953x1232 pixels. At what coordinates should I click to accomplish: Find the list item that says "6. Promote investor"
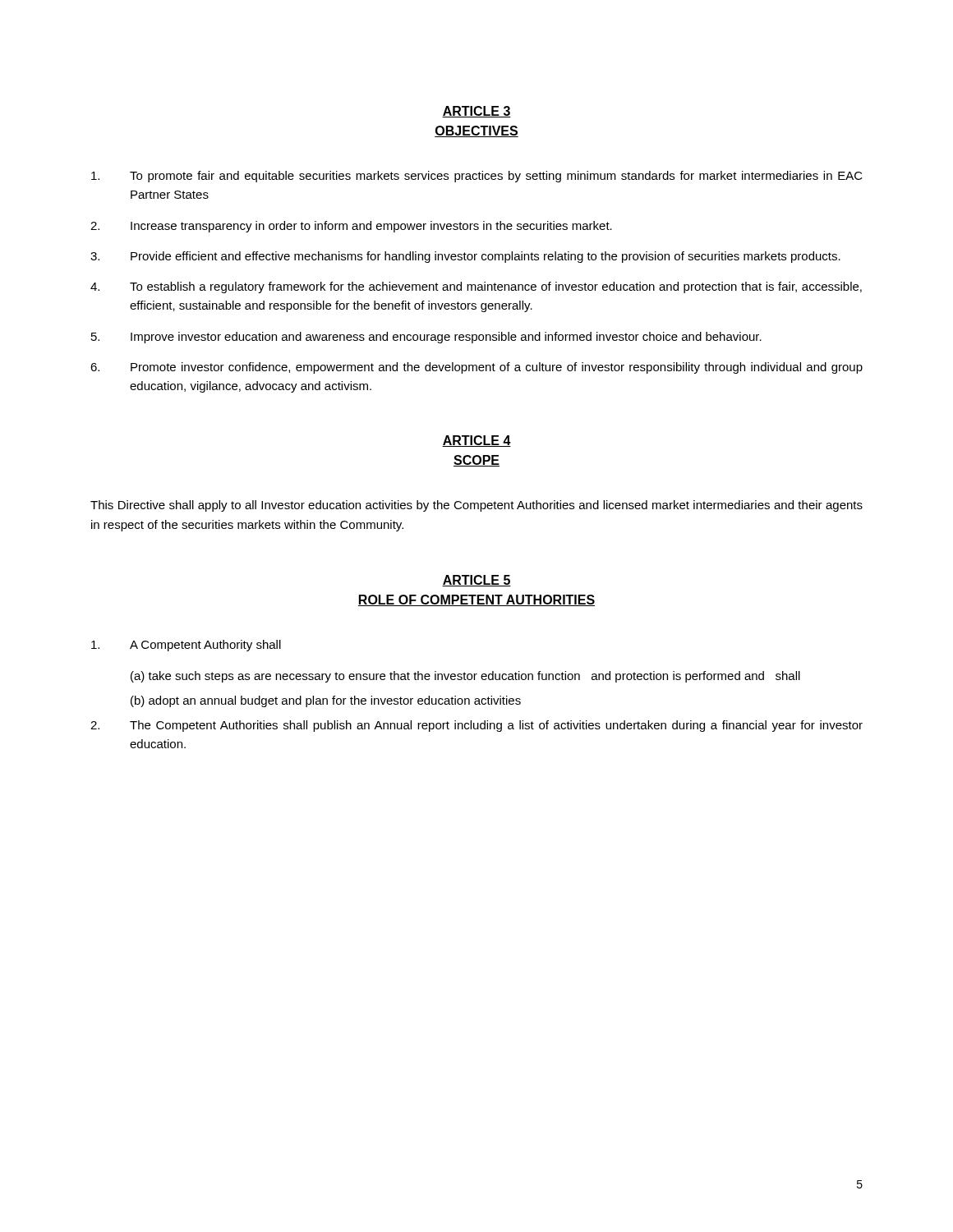(x=476, y=376)
